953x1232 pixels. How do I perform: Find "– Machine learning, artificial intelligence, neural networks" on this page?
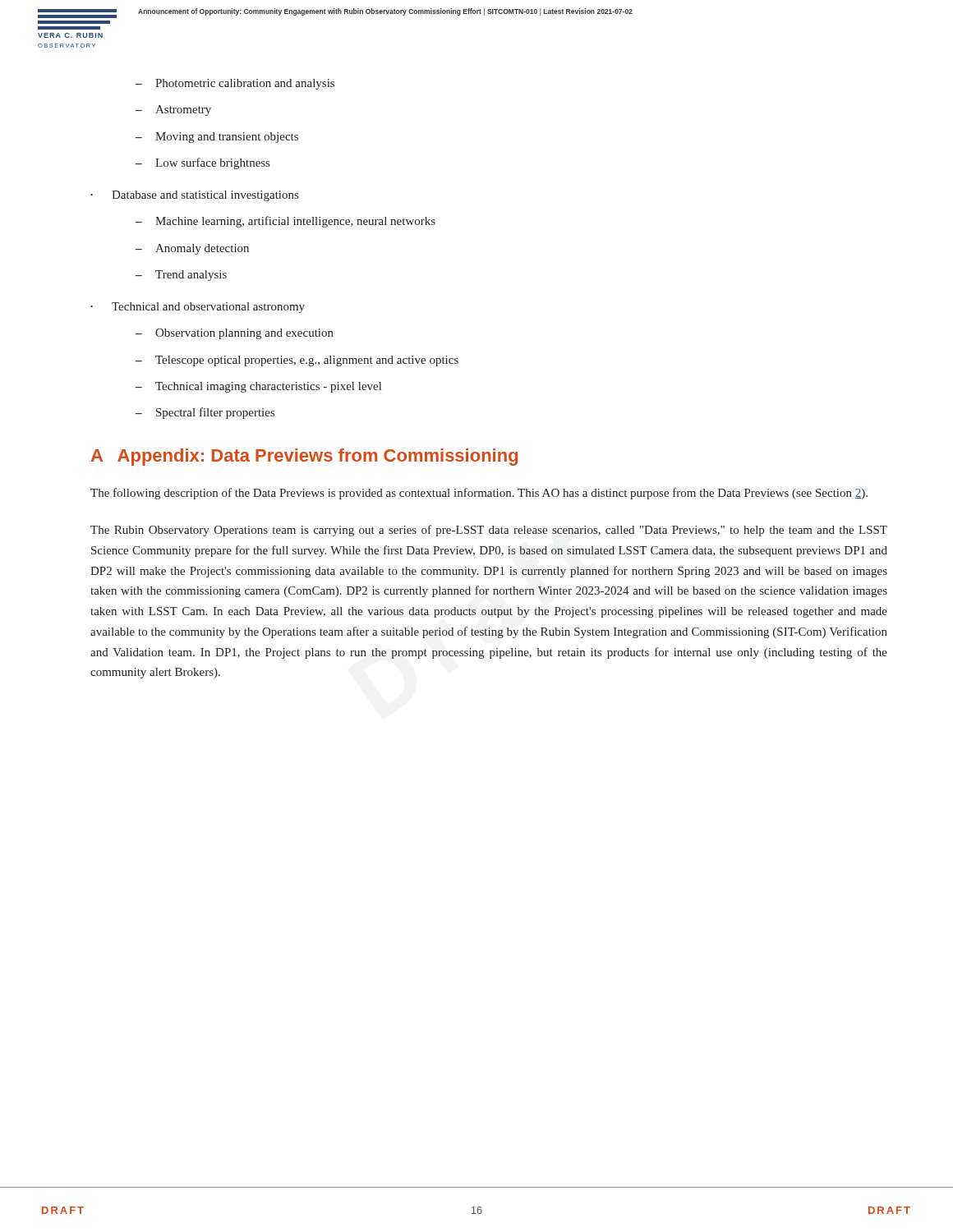point(286,222)
